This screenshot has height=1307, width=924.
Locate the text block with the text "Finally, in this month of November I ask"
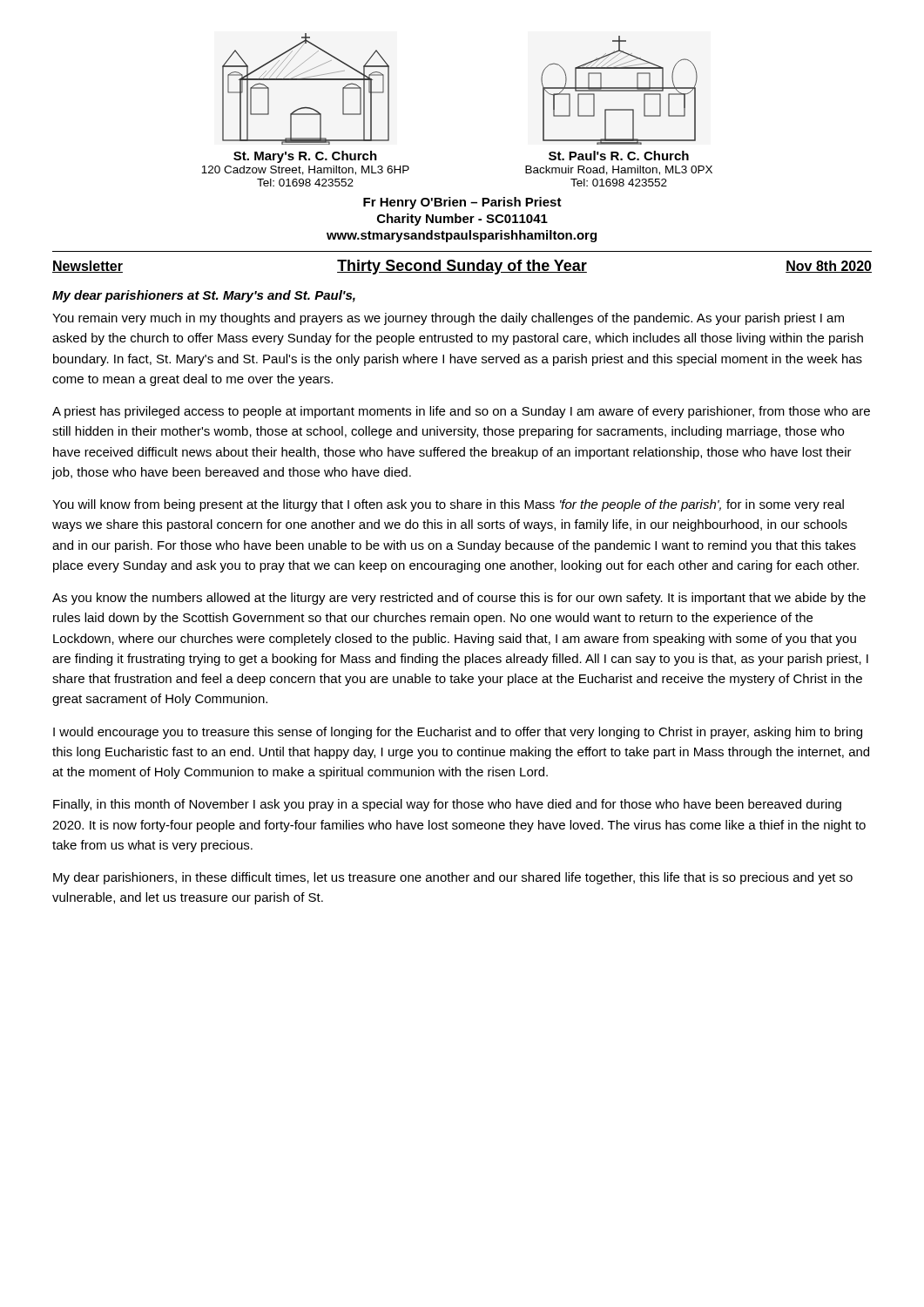pyautogui.click(x=459, y=824)
